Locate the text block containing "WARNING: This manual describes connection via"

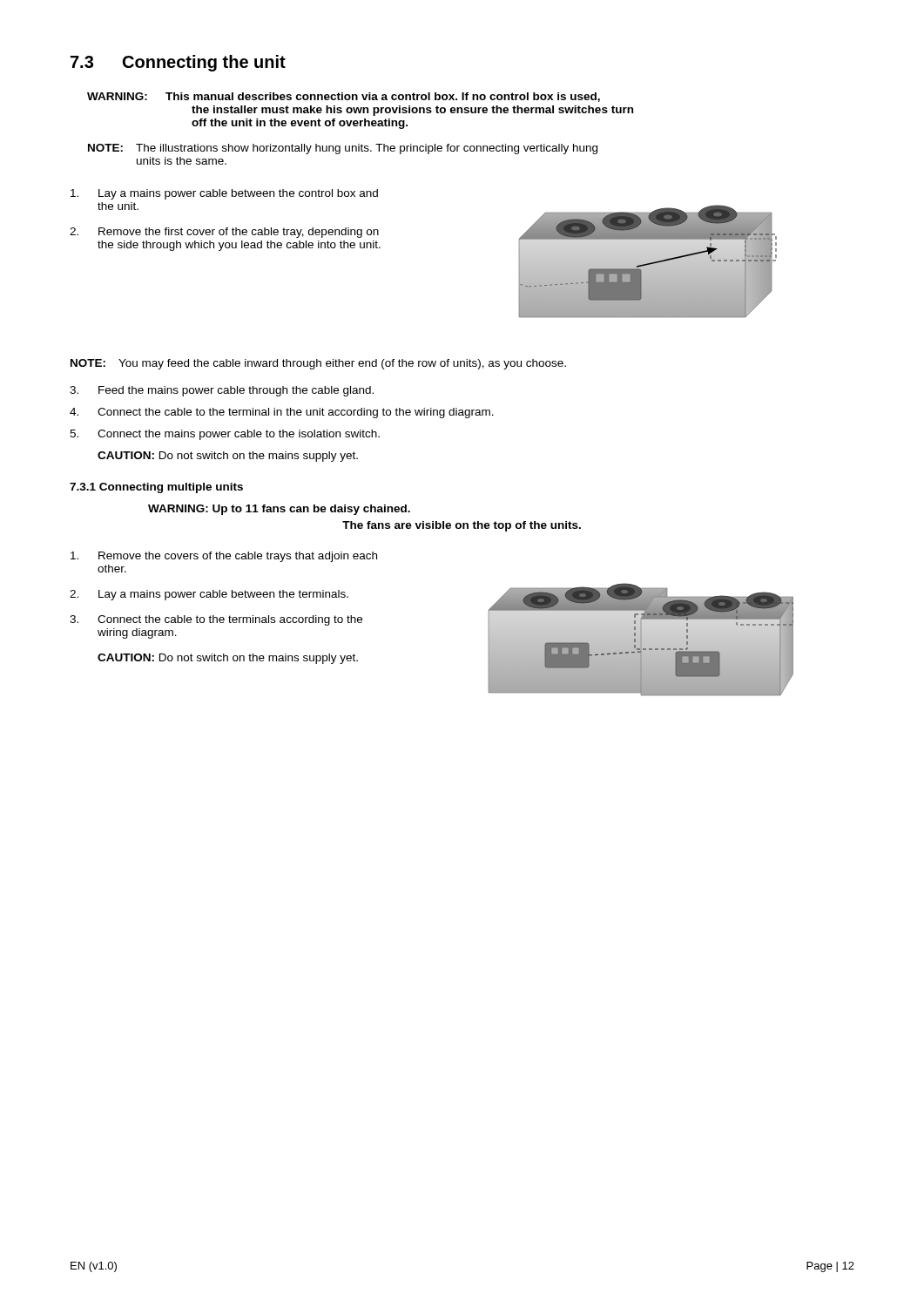(x=360, y=109)
